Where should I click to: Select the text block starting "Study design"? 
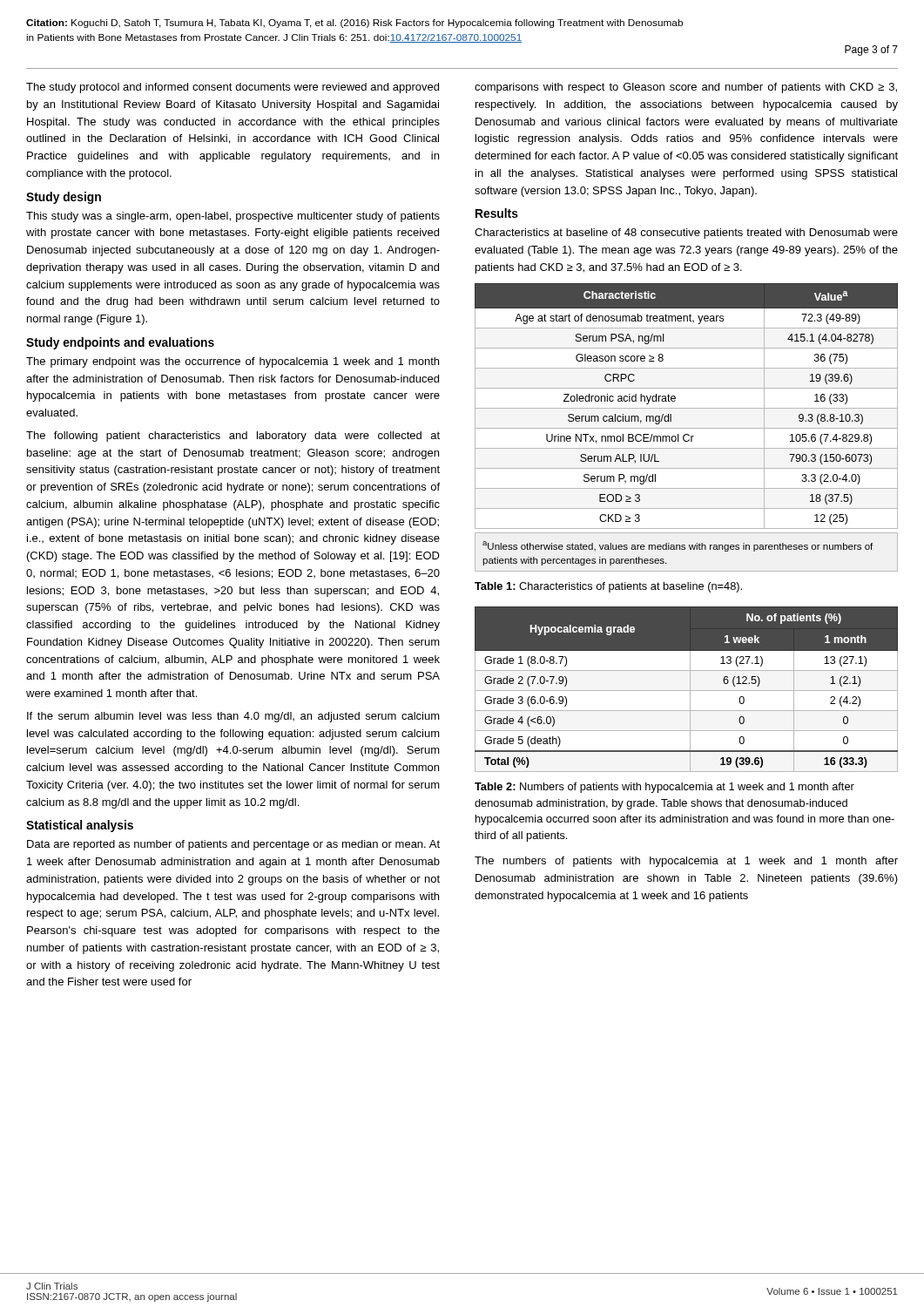click(x=64, y=197)
